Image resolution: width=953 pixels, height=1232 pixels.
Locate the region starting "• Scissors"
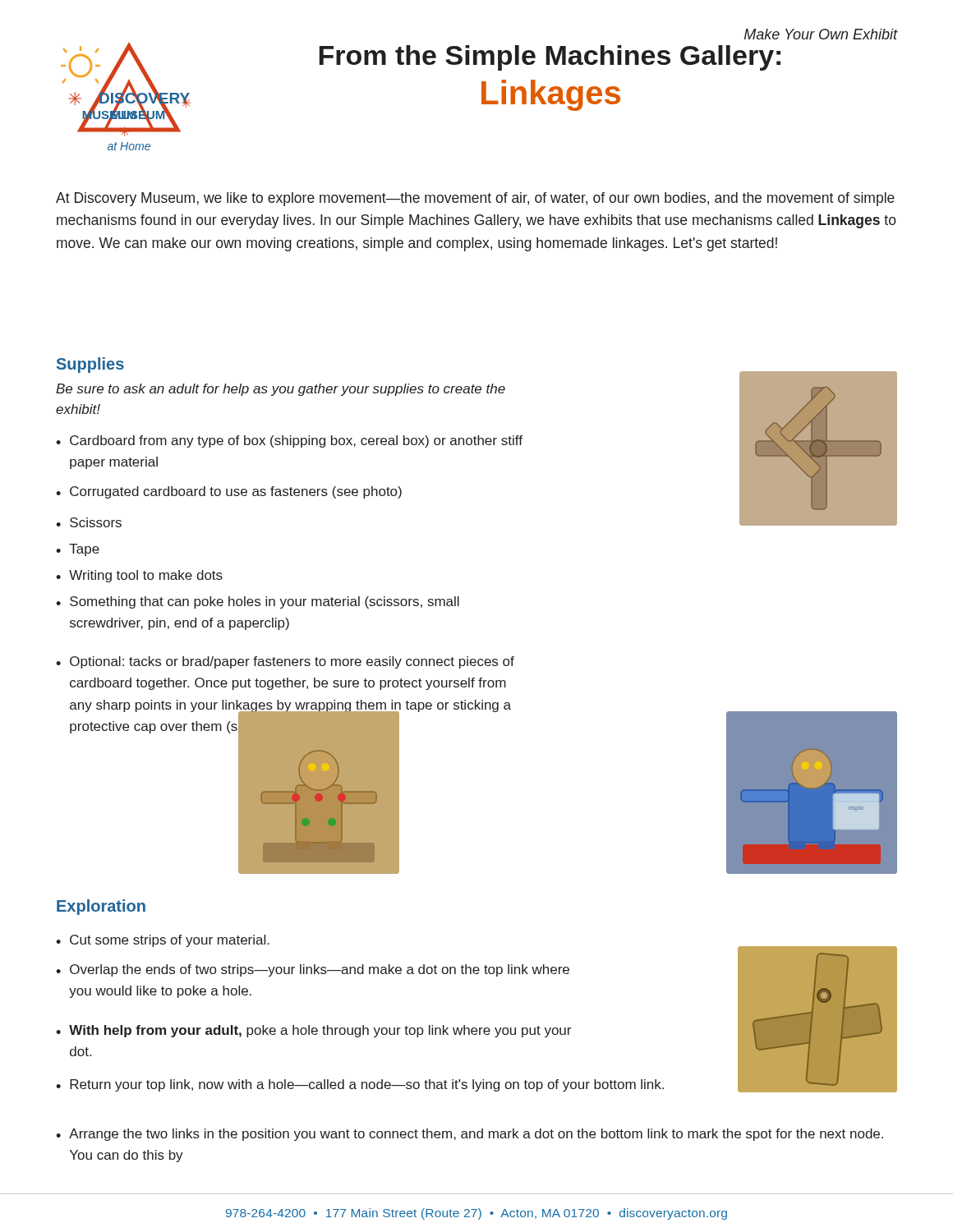[89, 524]
